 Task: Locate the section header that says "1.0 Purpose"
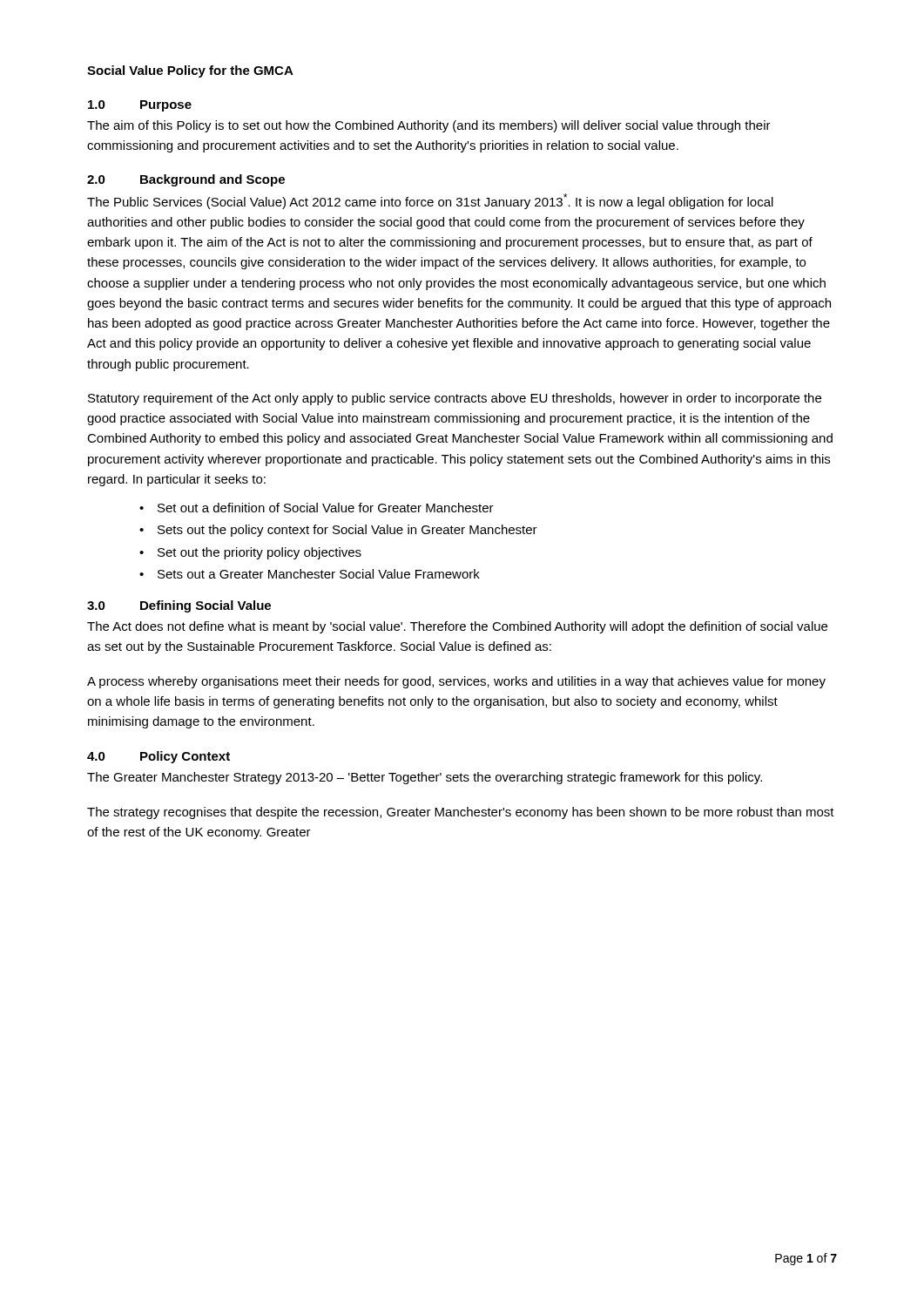pyautogui.click(x=139, y=104)
